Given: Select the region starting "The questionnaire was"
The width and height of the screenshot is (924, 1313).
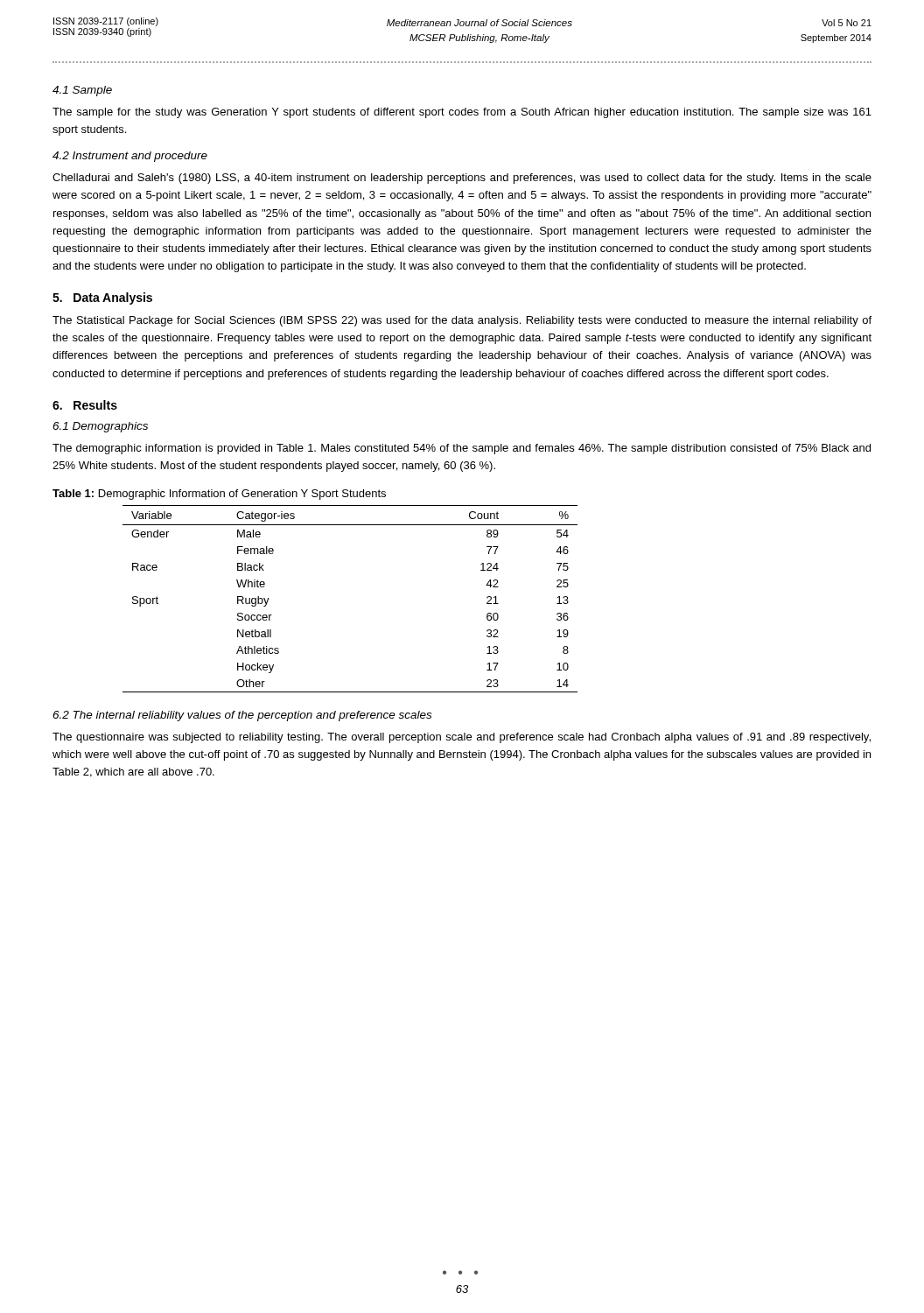Looking at the screenshot, I should click(x=462, y=754).
